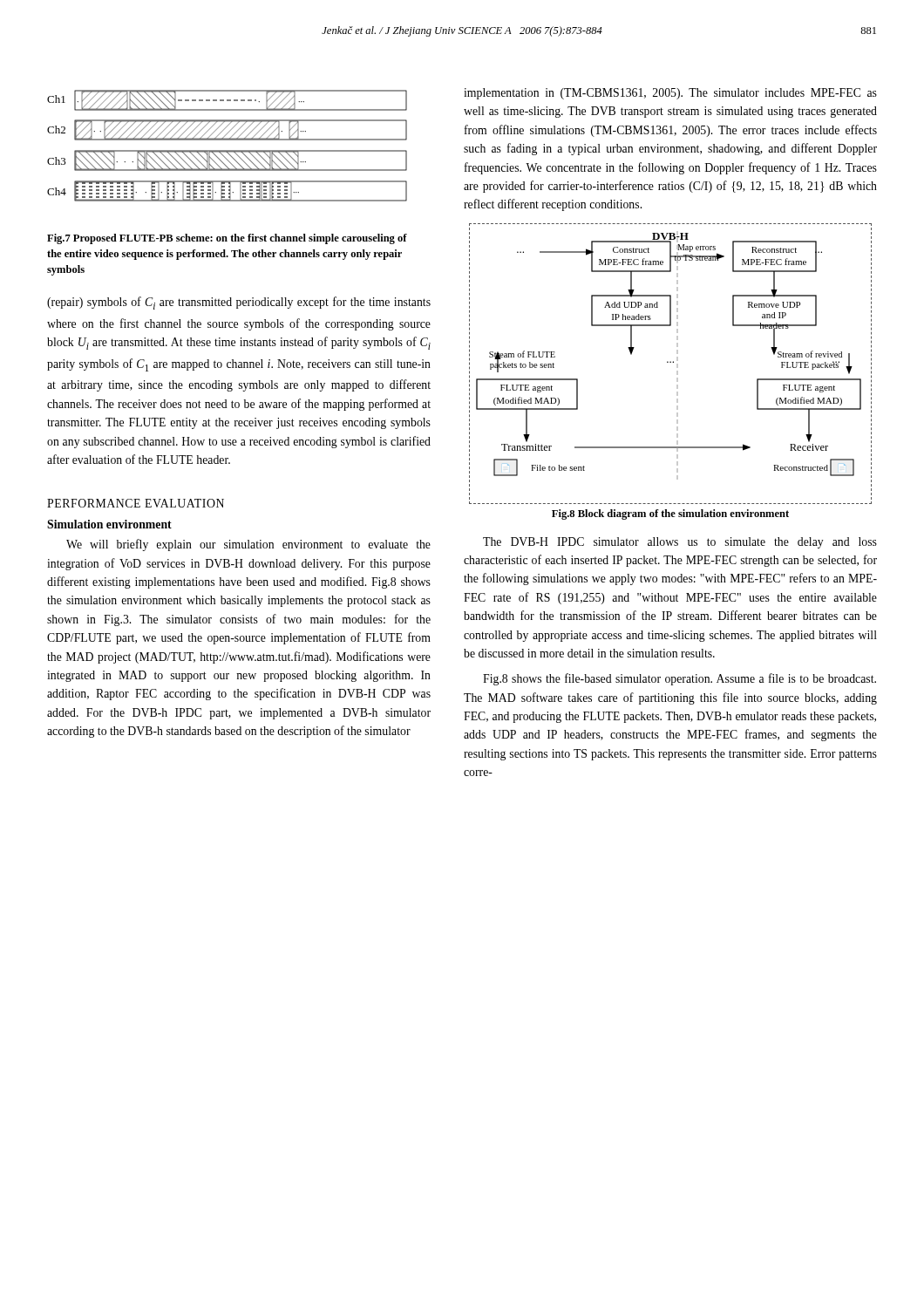Click on the region starting "The DVB-H IPDC simulator allows us"
Viewport: 924px width, 1308px height.
pyautogui.click(x=670, y=657)
